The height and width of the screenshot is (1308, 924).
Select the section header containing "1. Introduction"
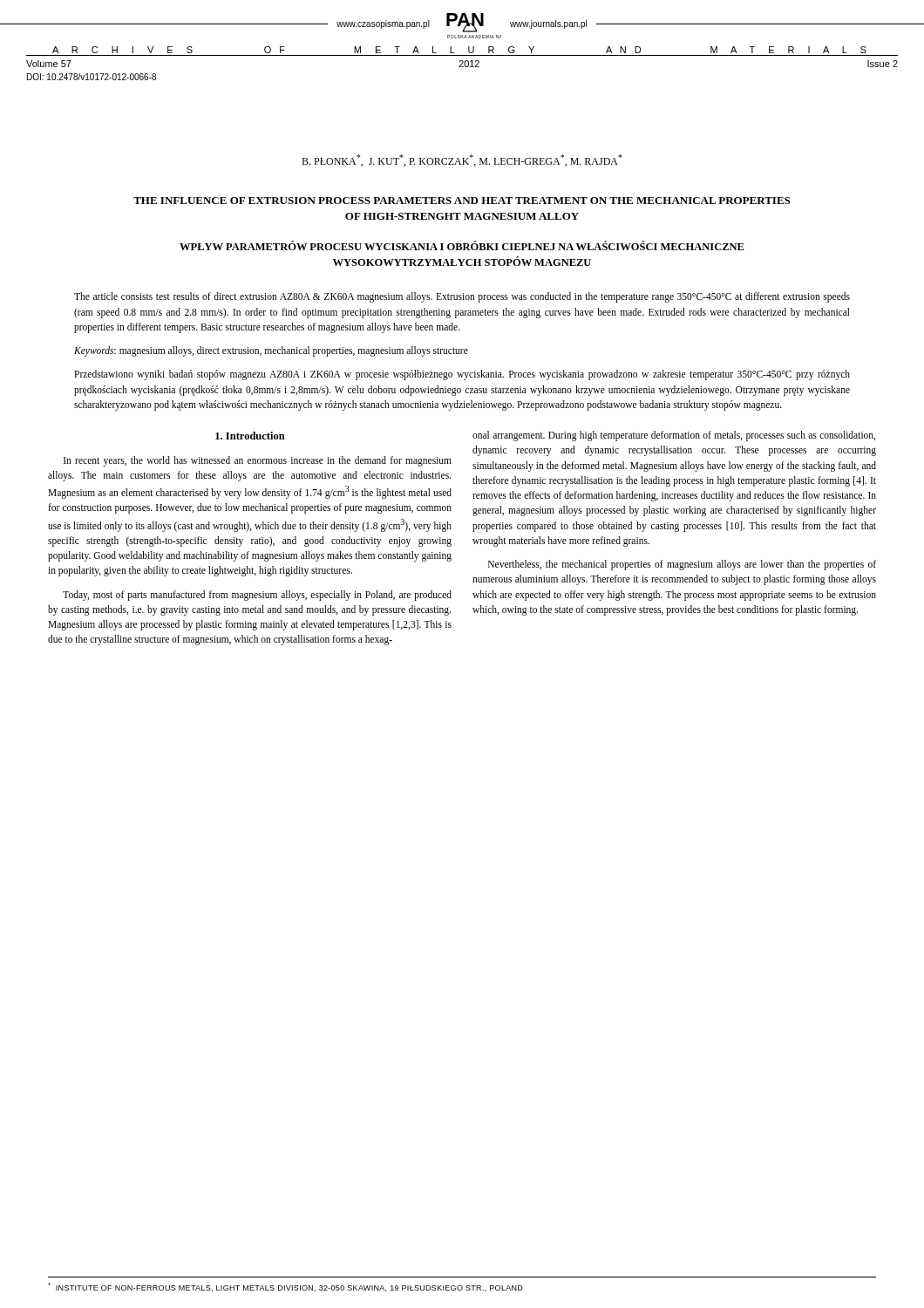250,436
